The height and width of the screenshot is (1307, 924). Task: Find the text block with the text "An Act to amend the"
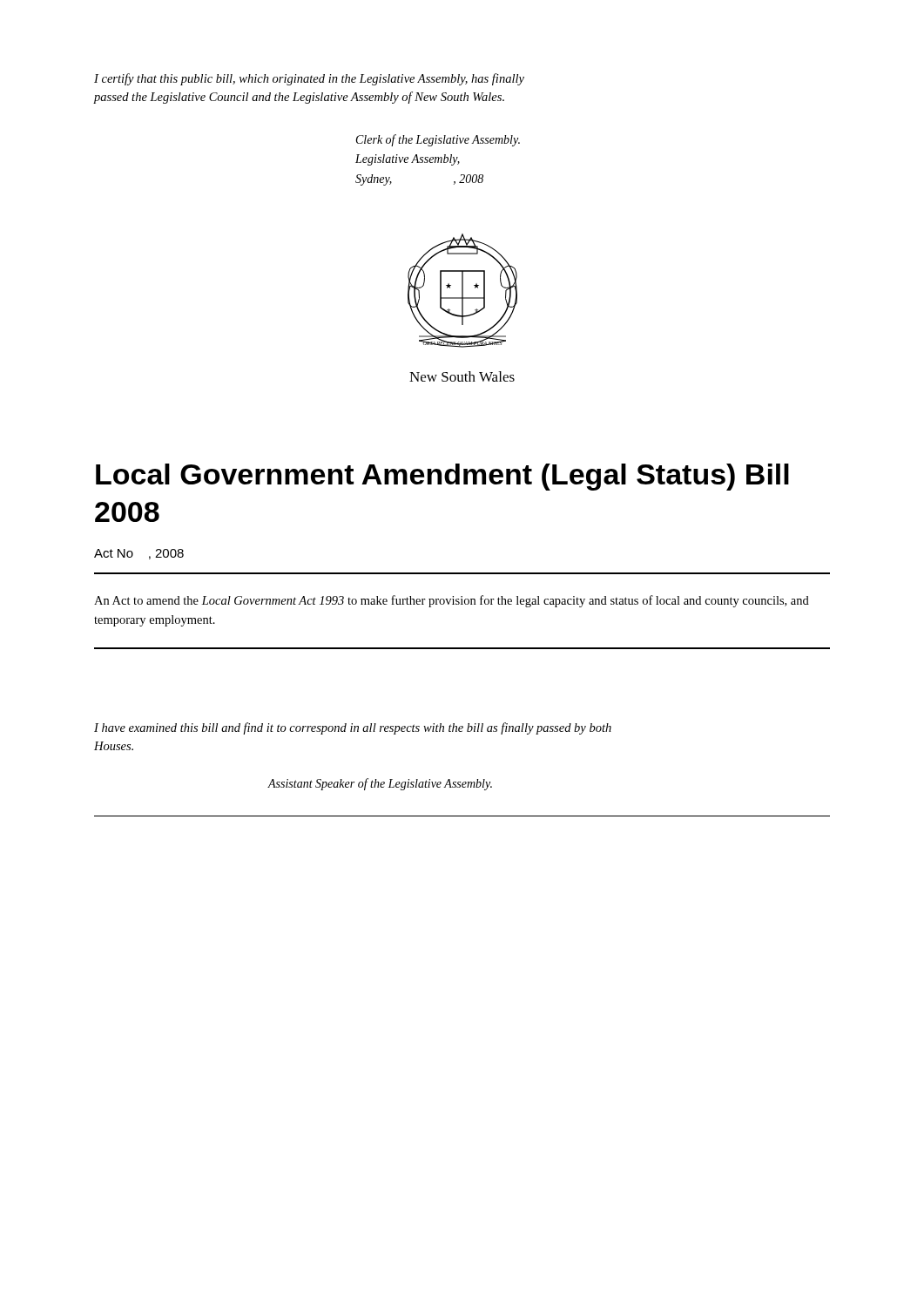[x=451, y=610]
